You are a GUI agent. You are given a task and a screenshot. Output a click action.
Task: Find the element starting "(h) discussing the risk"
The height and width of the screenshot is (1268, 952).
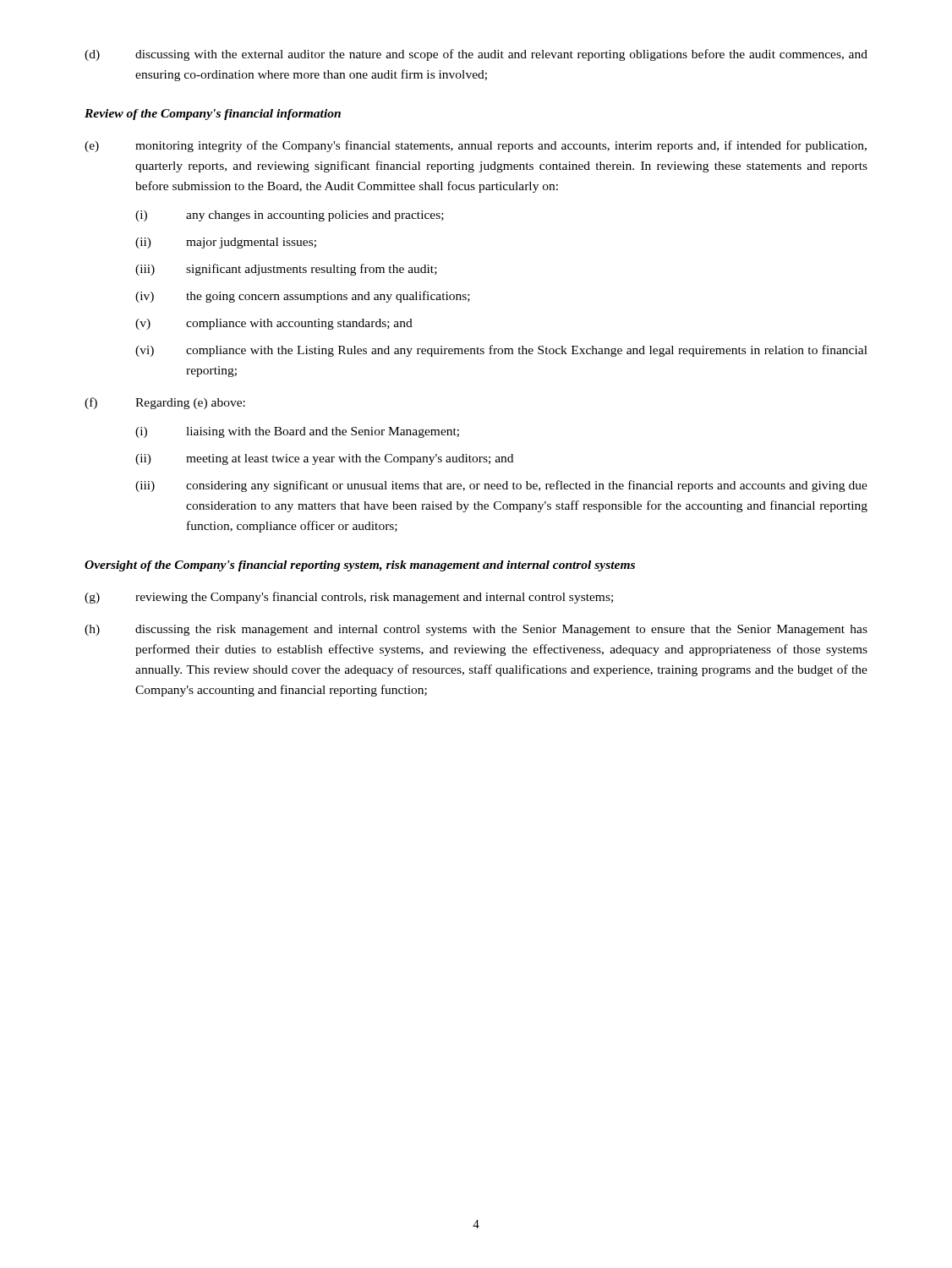(476, 660)
